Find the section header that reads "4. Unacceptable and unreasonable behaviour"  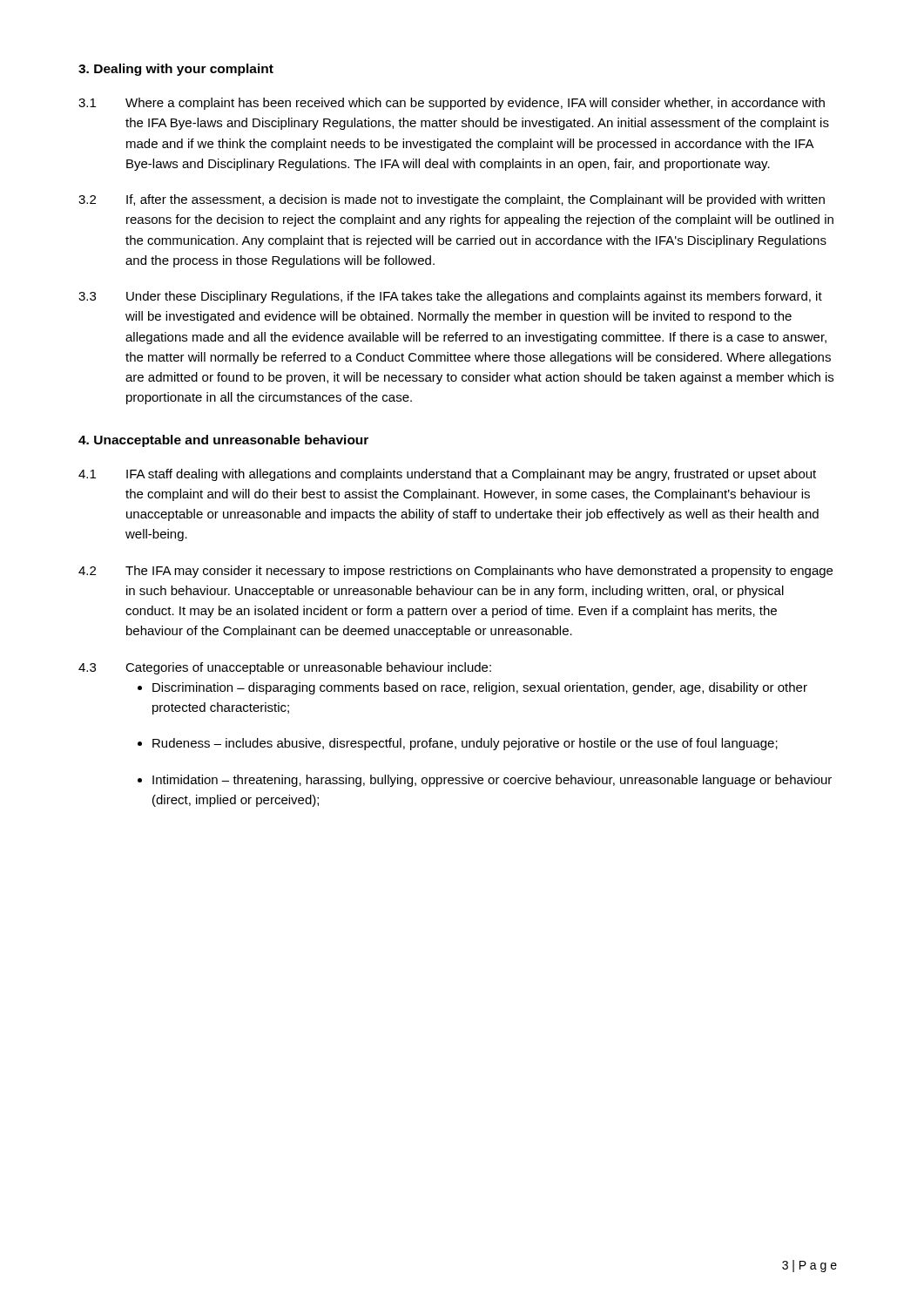point(224,439)
